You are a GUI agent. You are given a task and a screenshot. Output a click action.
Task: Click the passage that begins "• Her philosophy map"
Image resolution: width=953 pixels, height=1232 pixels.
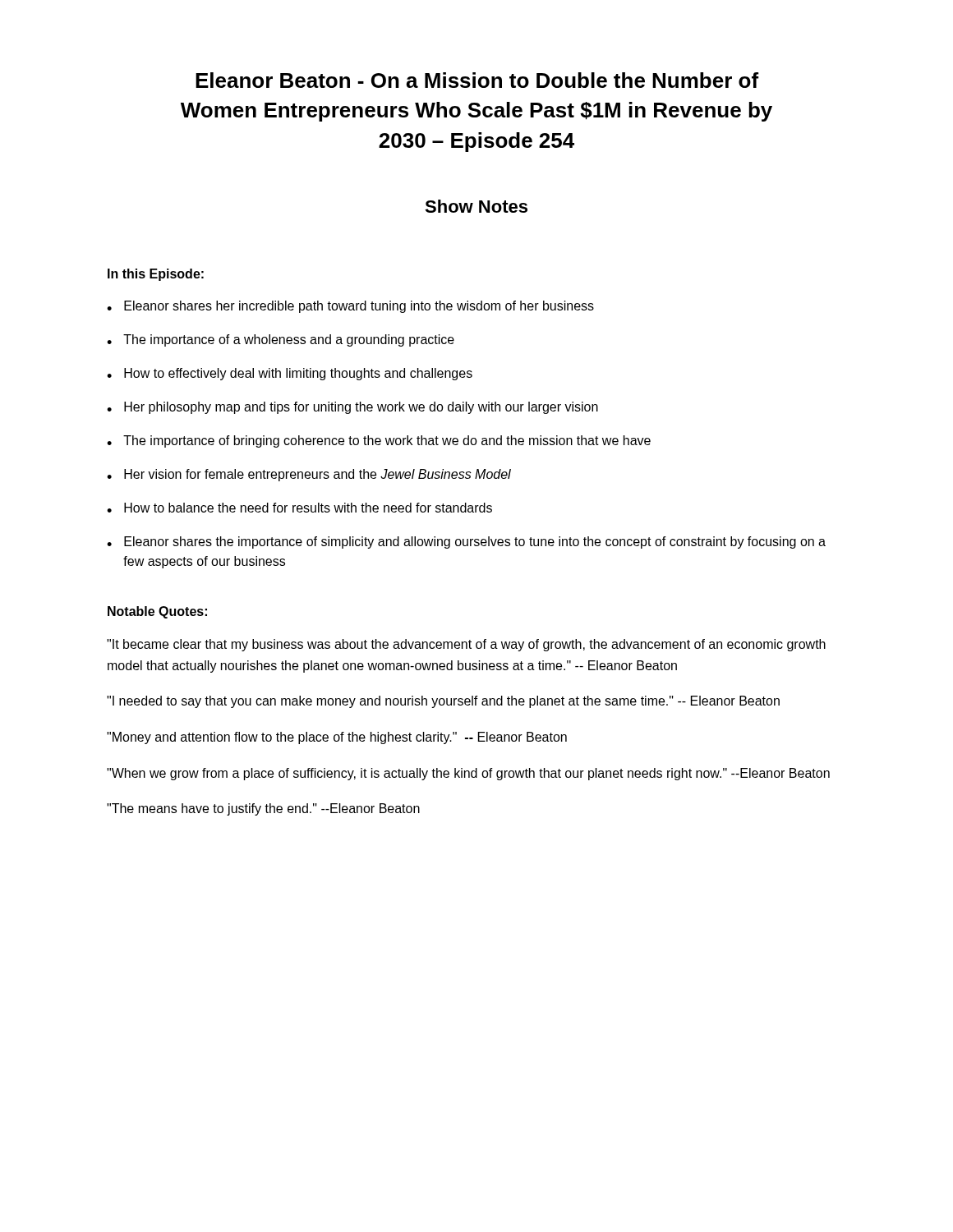pos(353,410)
